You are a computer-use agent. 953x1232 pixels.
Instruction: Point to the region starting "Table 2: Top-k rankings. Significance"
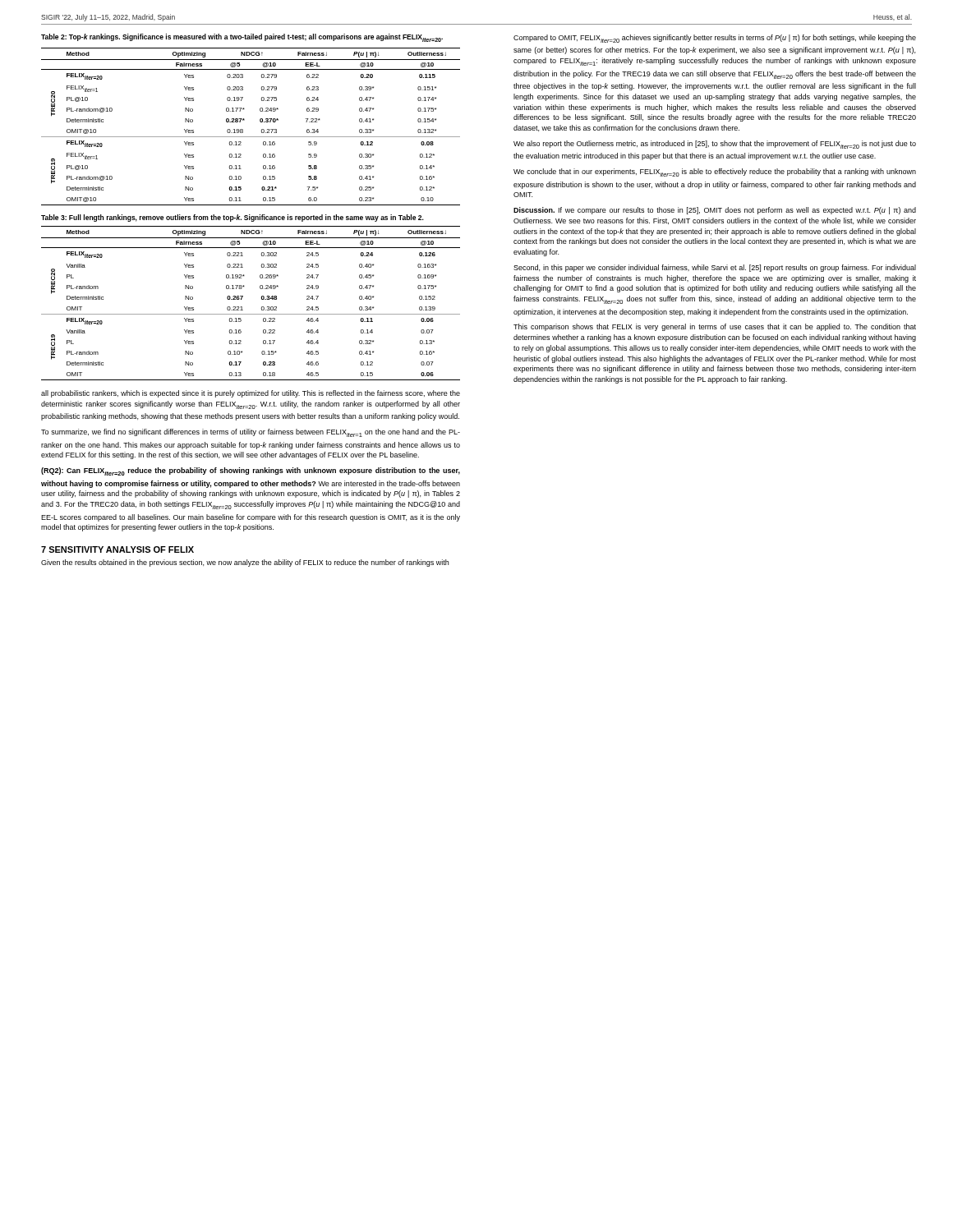click(x=242, y=38)
